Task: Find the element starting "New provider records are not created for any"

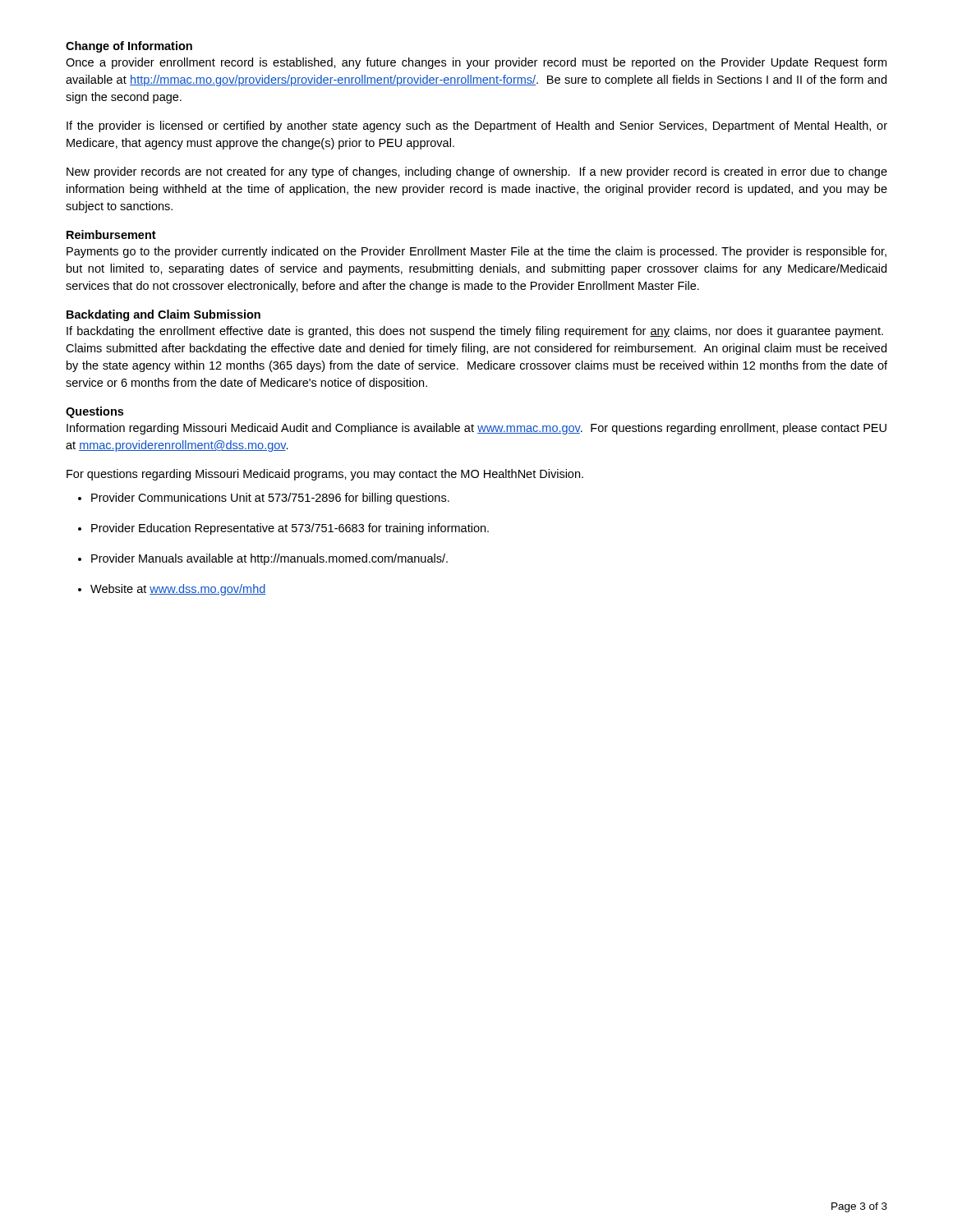Action: [476, 189]
